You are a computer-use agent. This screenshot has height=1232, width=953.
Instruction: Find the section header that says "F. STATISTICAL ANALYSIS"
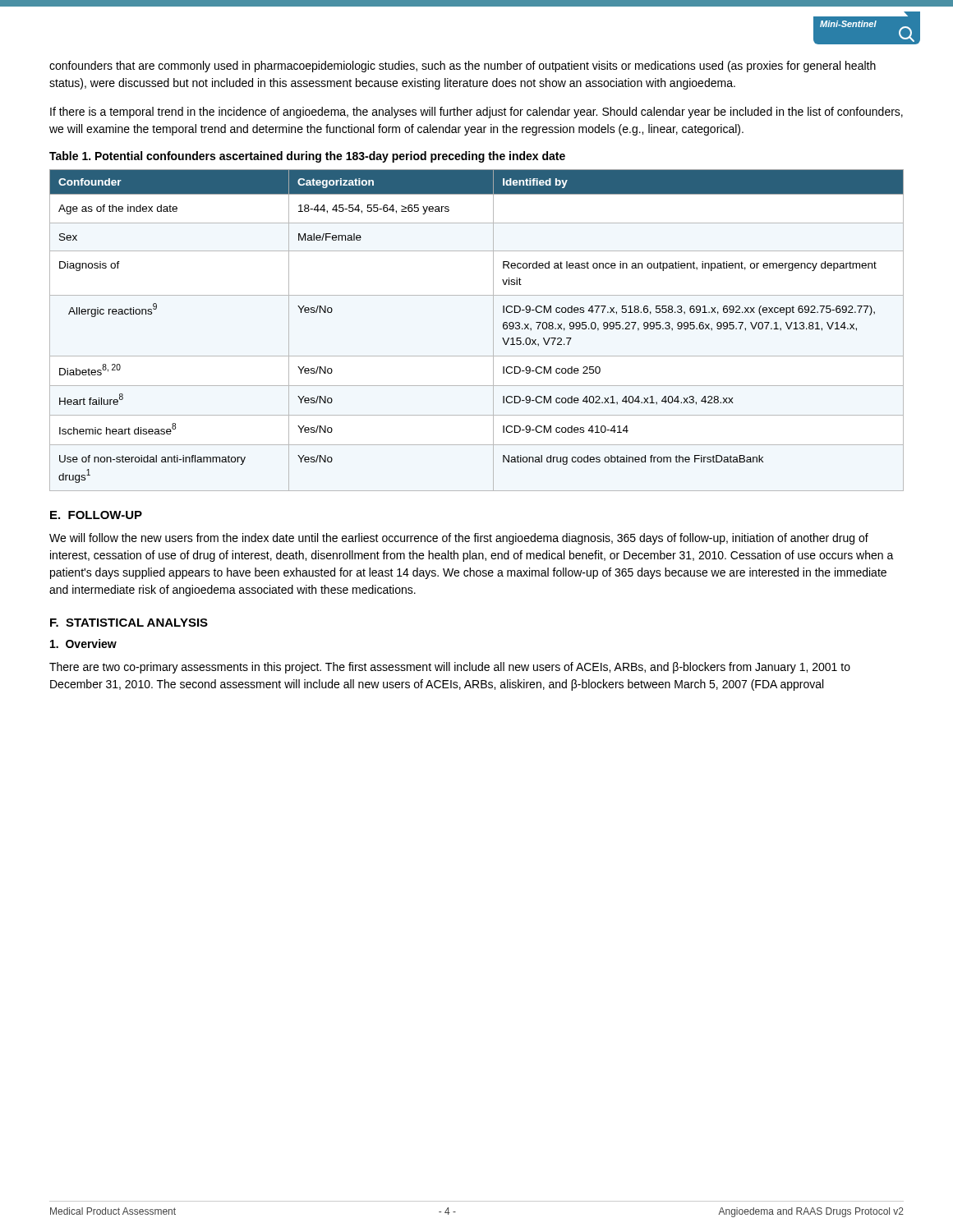pyautogui.click(x=129, y=622)
